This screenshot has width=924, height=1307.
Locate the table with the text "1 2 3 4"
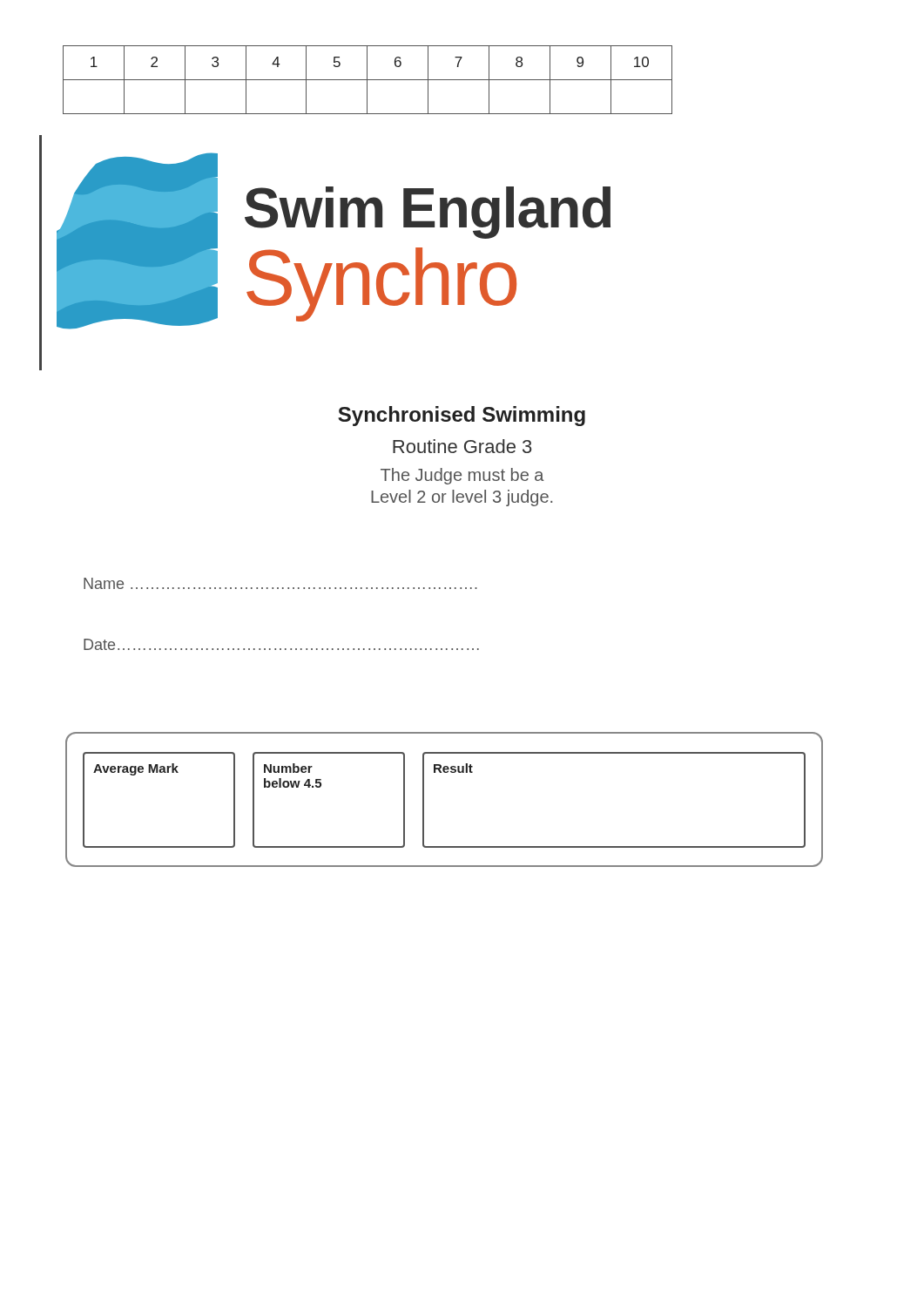pyautogui.click(x=368, y=80)
